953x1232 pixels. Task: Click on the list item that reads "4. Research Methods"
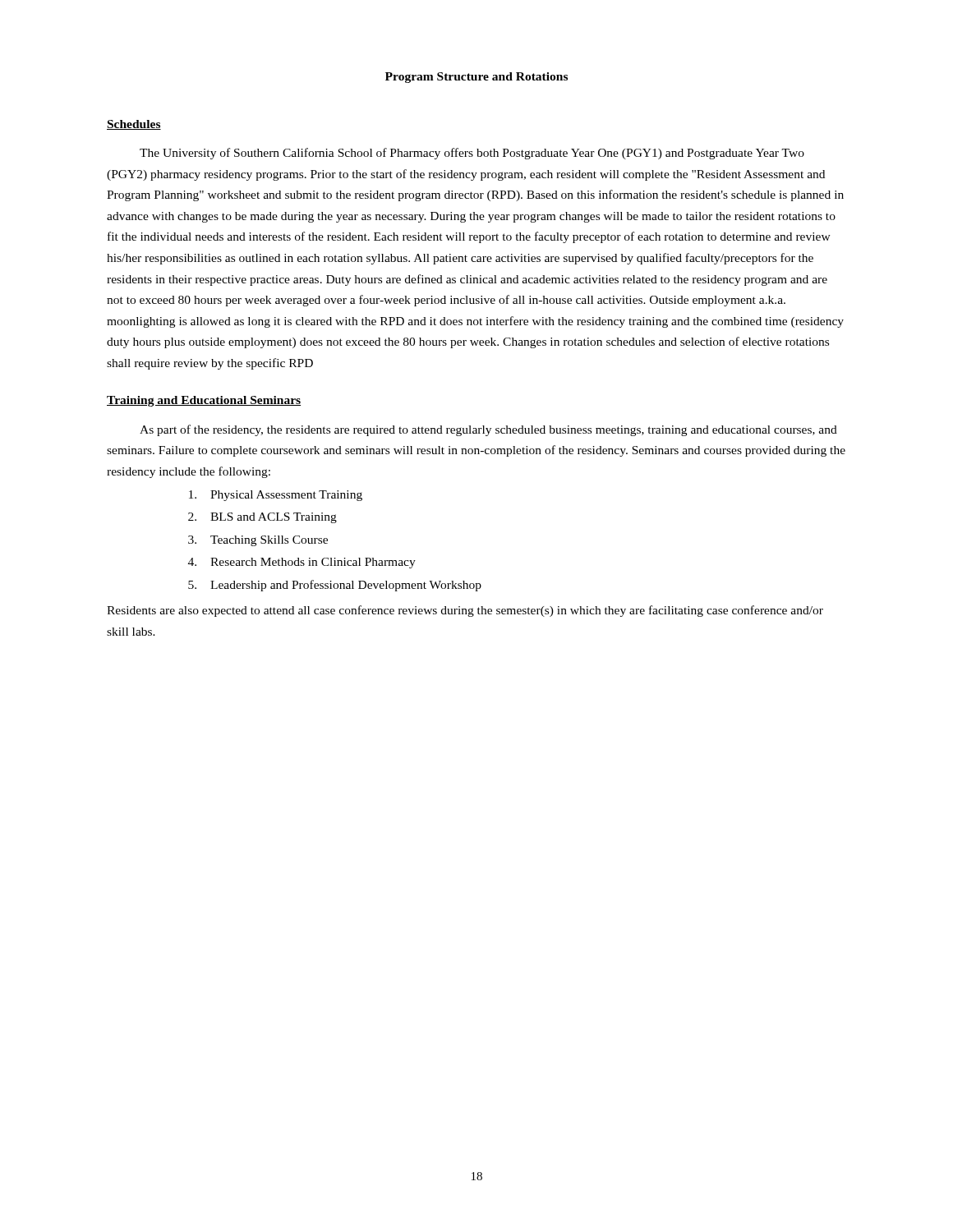(294, 562)
